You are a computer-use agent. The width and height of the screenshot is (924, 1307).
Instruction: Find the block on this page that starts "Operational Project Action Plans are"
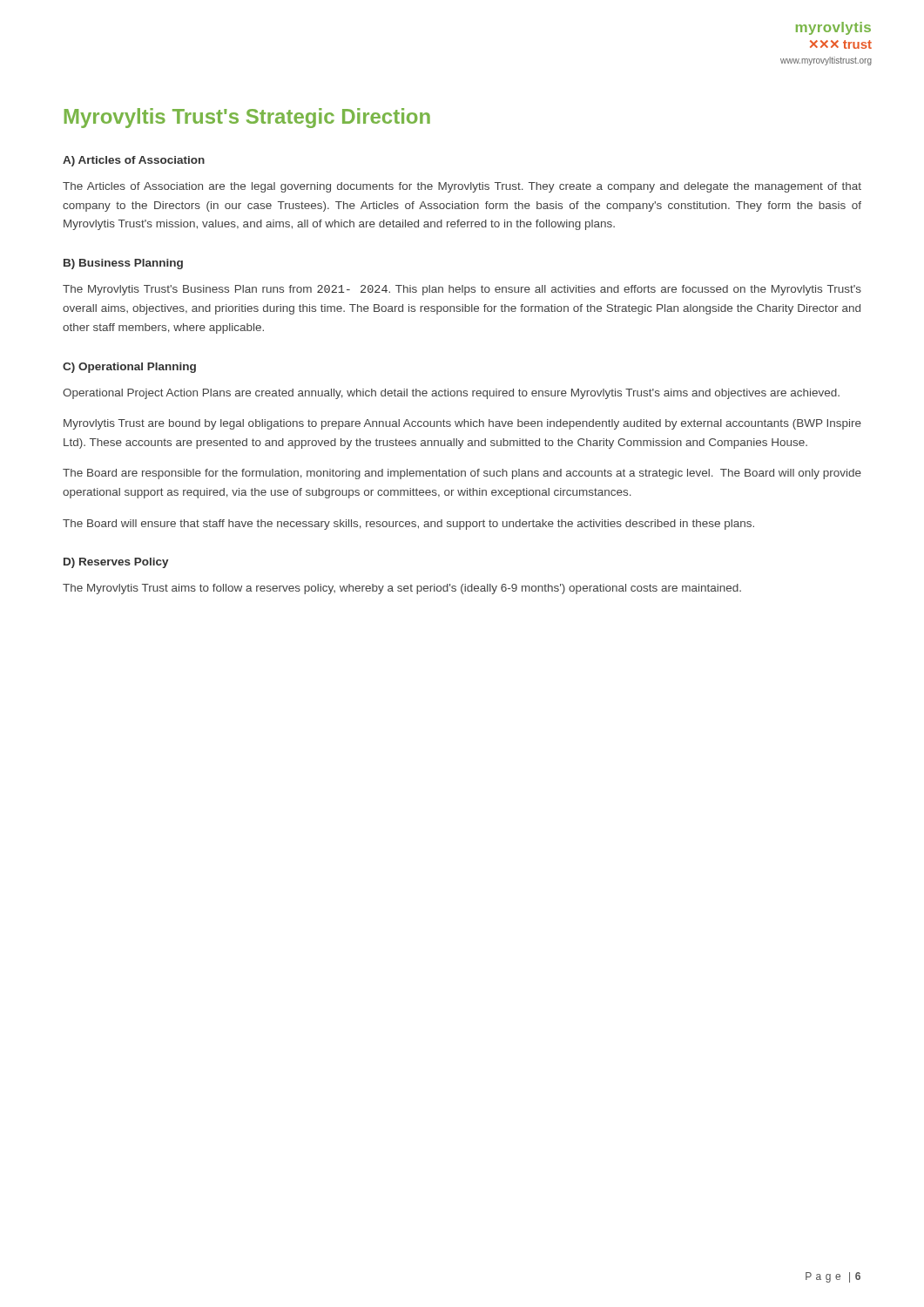pyautogui.click(x=452, y=392)
